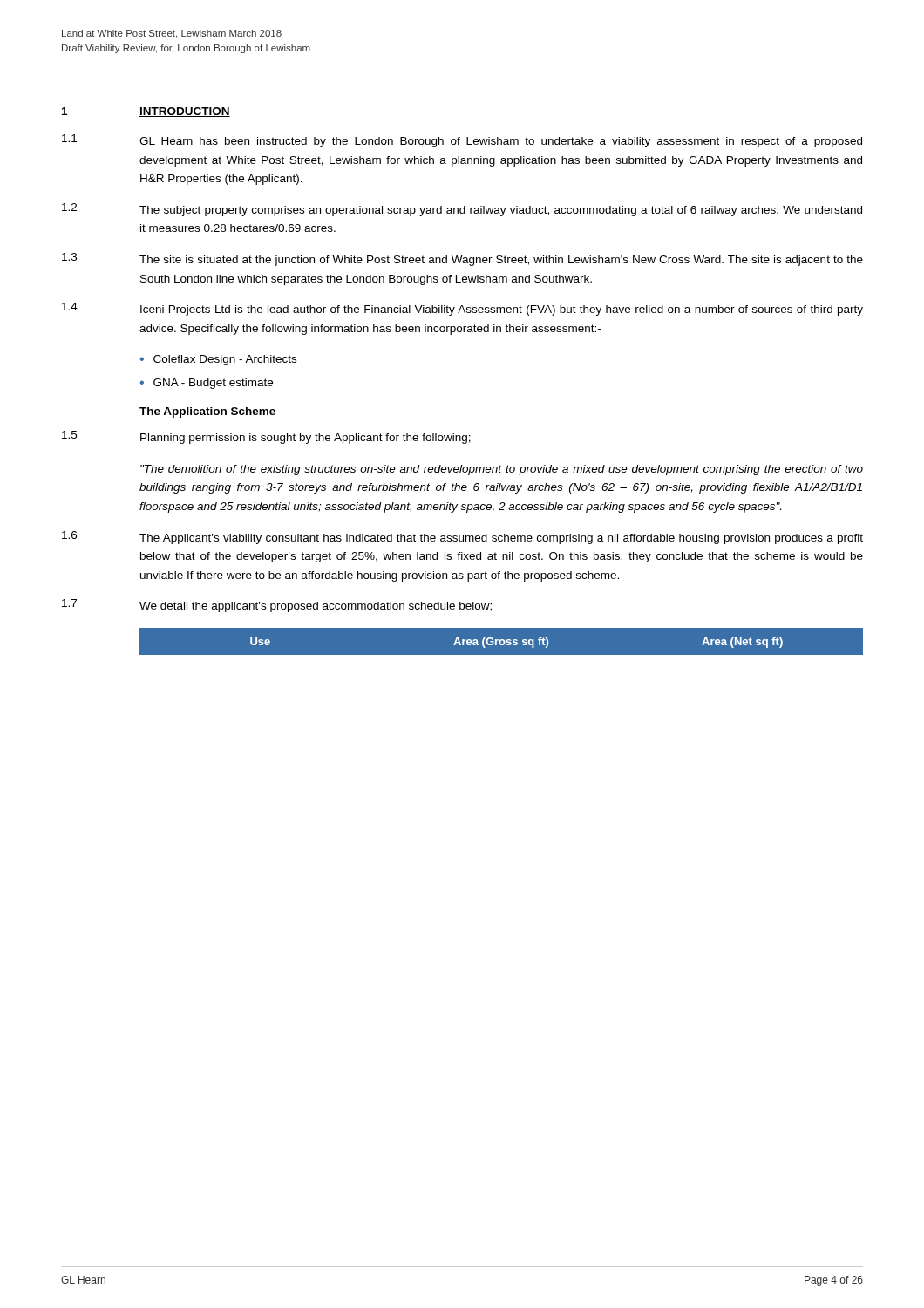Locate the block of text that opens with "6 The Applicant's viability consultant has"
The image size is (924, 1308).
tap(462, 556)
